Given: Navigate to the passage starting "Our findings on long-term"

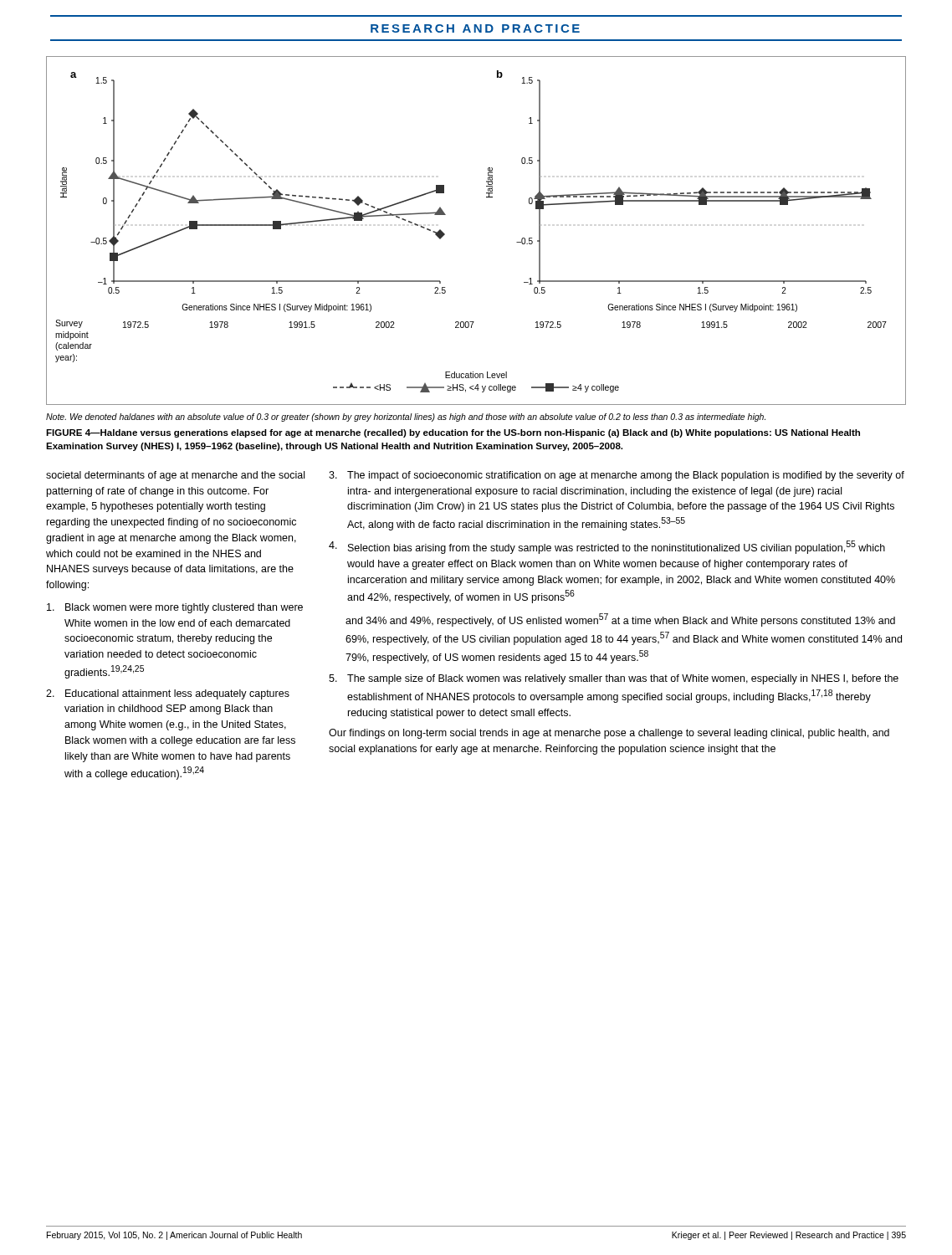Looking at the screenshot, I should click(609, 741).
